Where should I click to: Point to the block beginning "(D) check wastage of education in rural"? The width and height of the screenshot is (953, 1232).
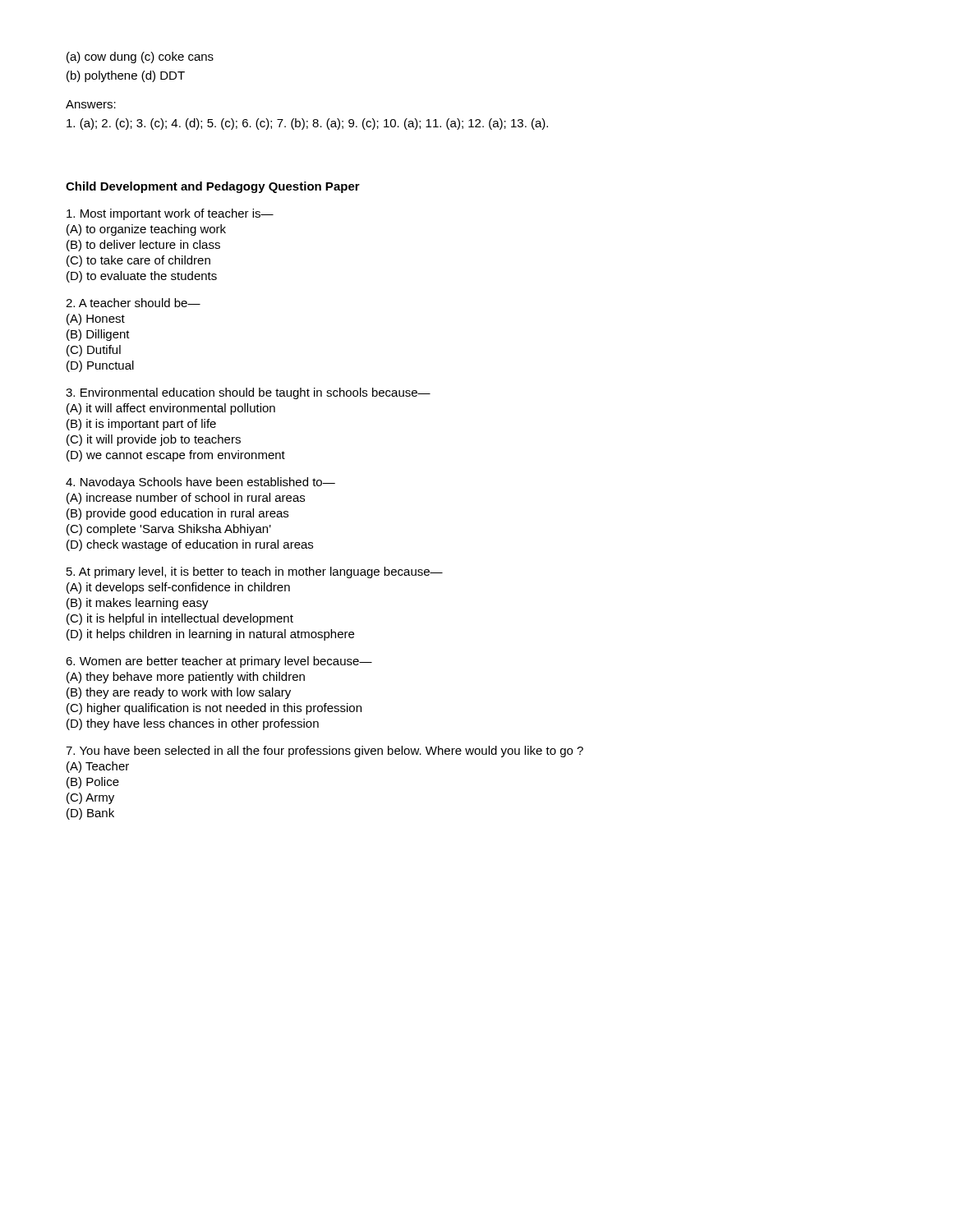pos(190,544)
